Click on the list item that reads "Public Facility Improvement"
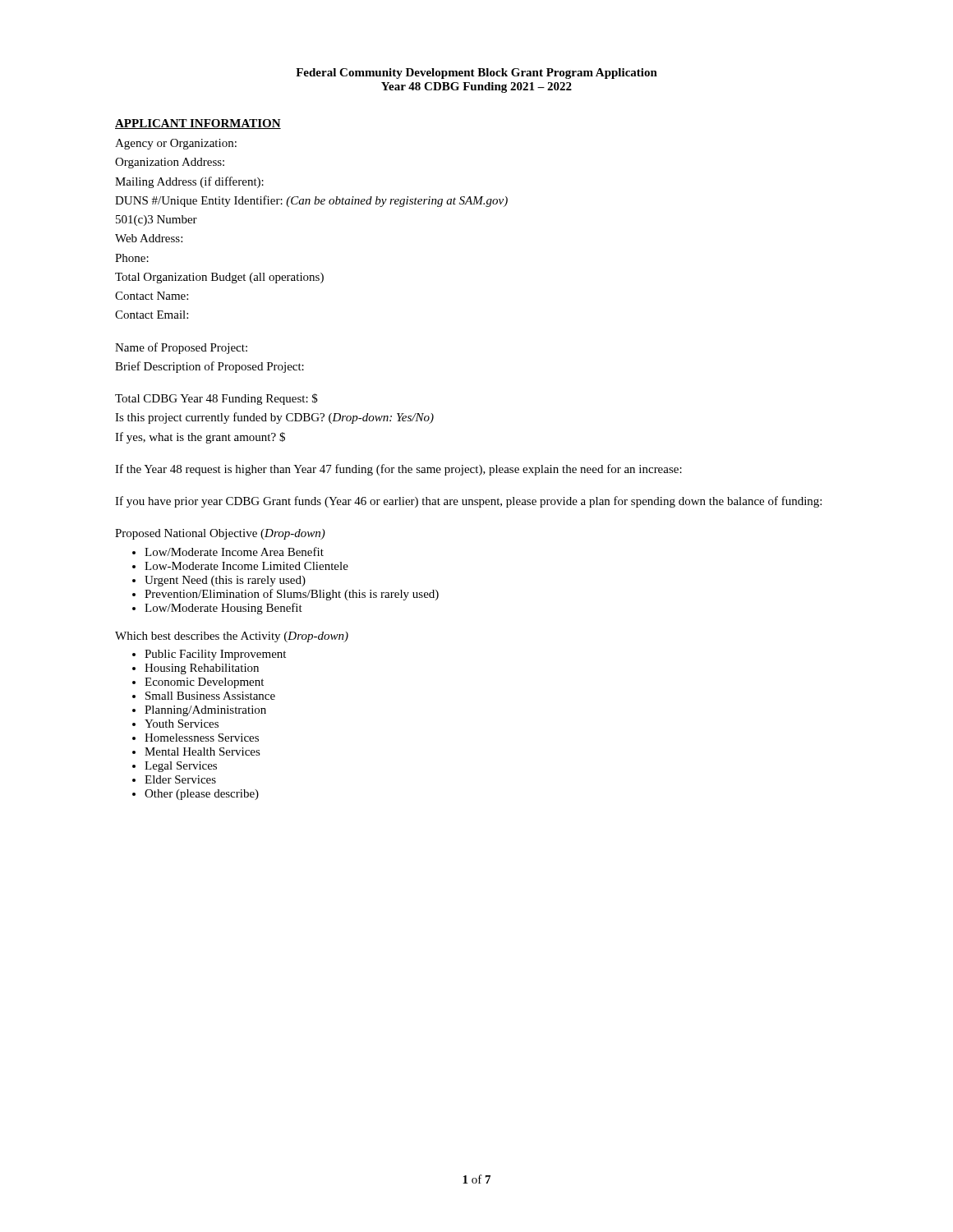This screenshot has height=1232, width=953. (x=215, y=654)
